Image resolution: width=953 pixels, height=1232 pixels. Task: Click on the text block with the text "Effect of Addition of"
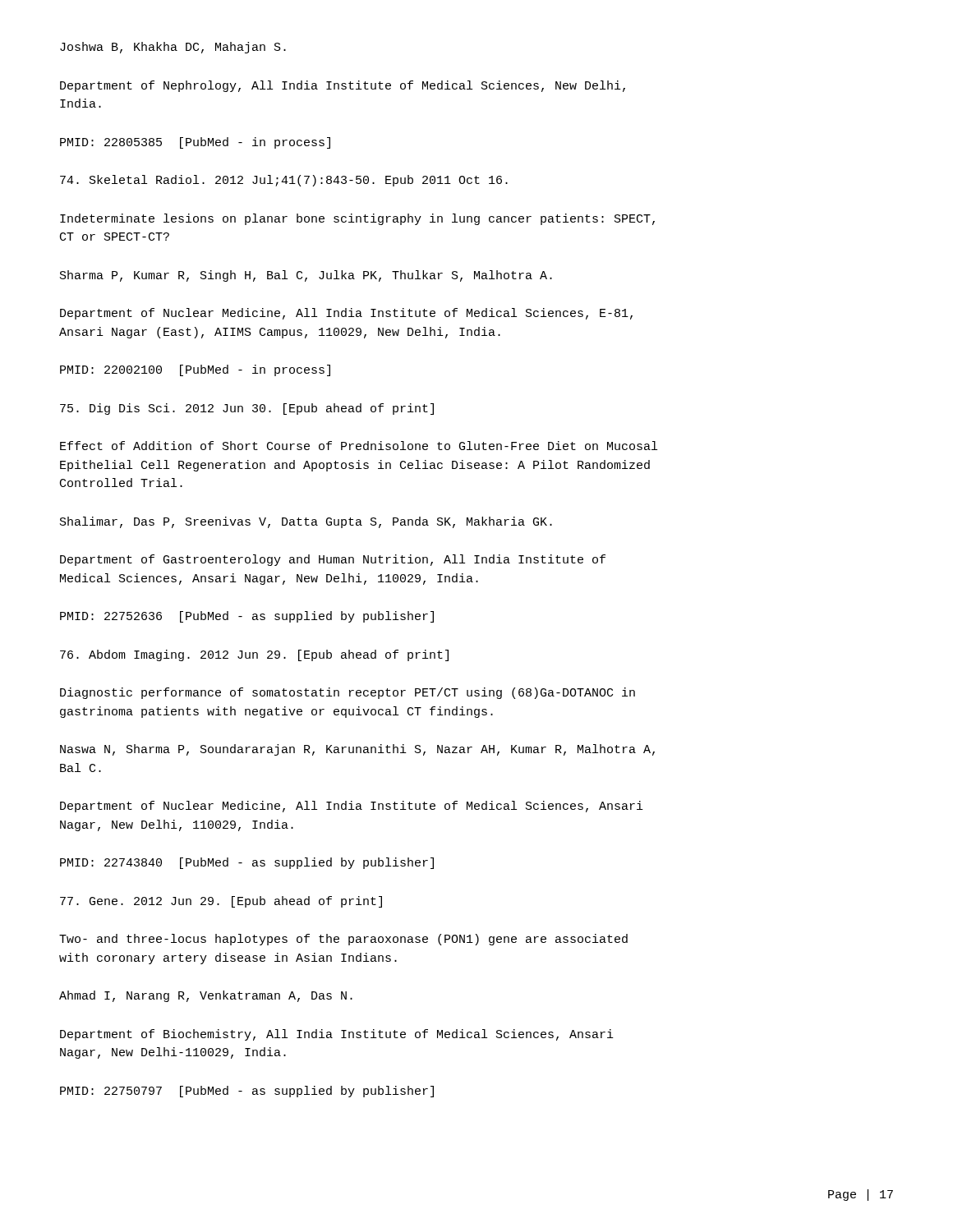(x=476, y=466)
